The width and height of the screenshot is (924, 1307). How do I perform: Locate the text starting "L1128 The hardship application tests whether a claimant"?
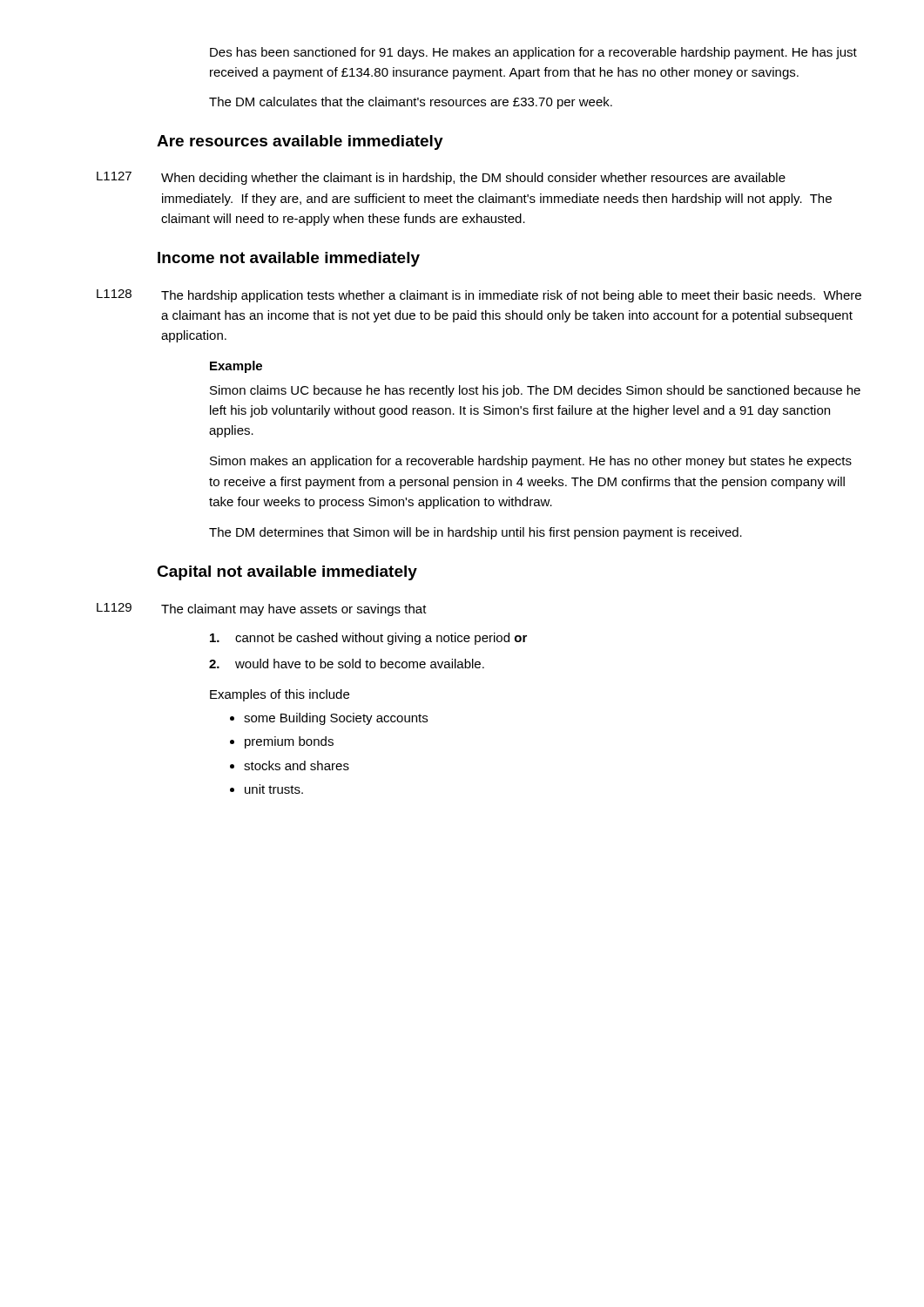tap(479, 315)
